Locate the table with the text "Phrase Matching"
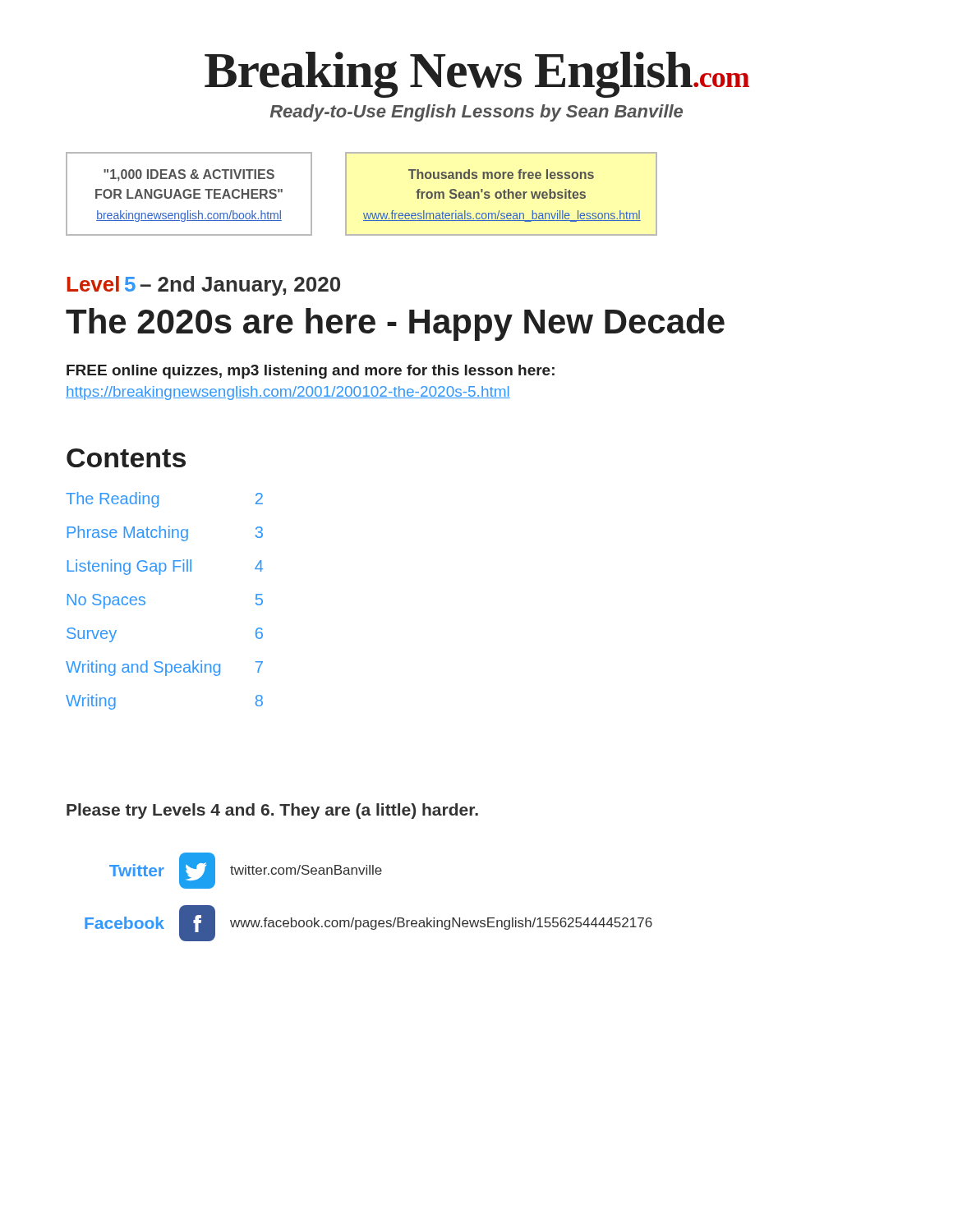953x1232 pixels. (476, 600)
